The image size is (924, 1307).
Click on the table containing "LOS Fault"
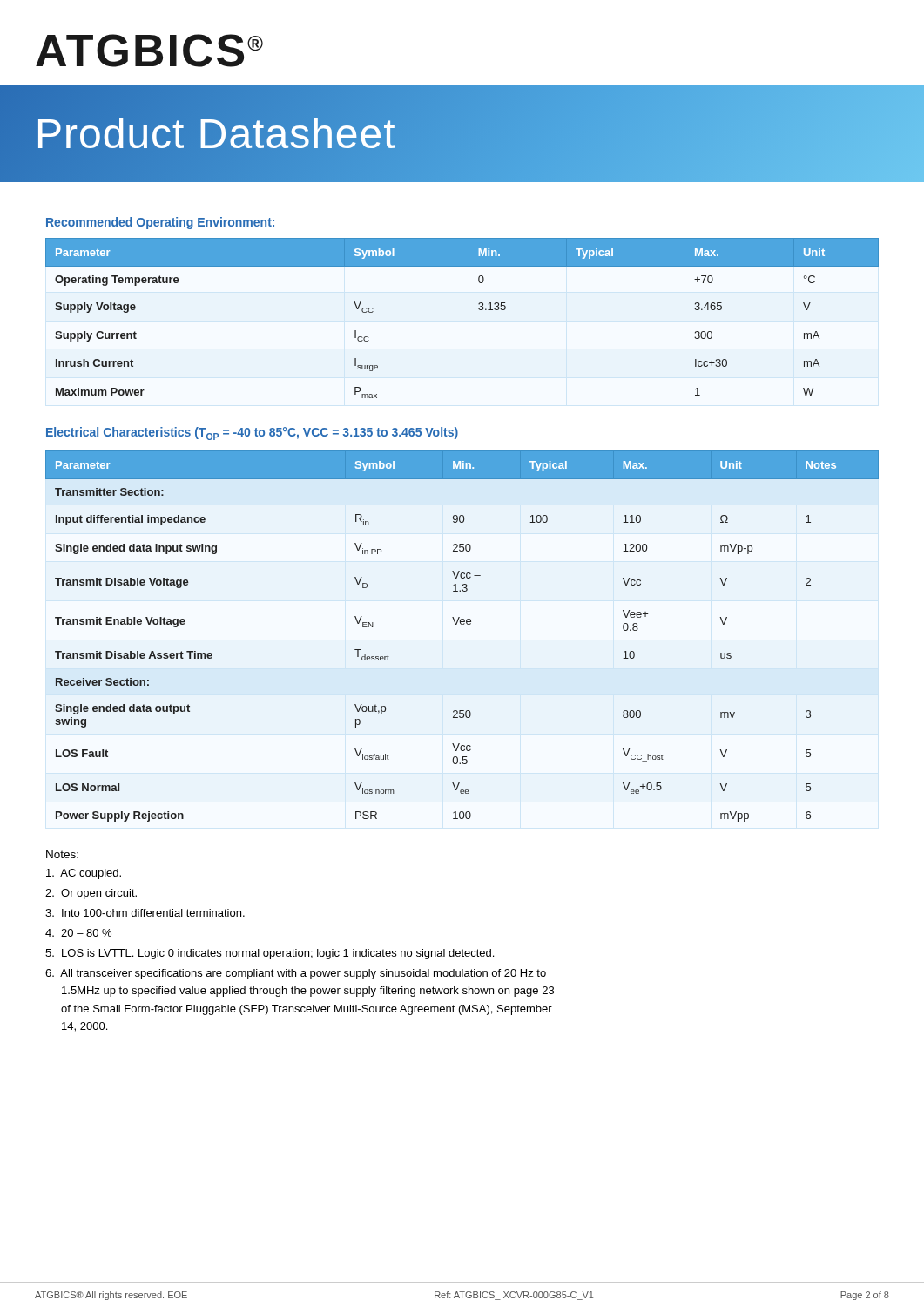(462, 639)
